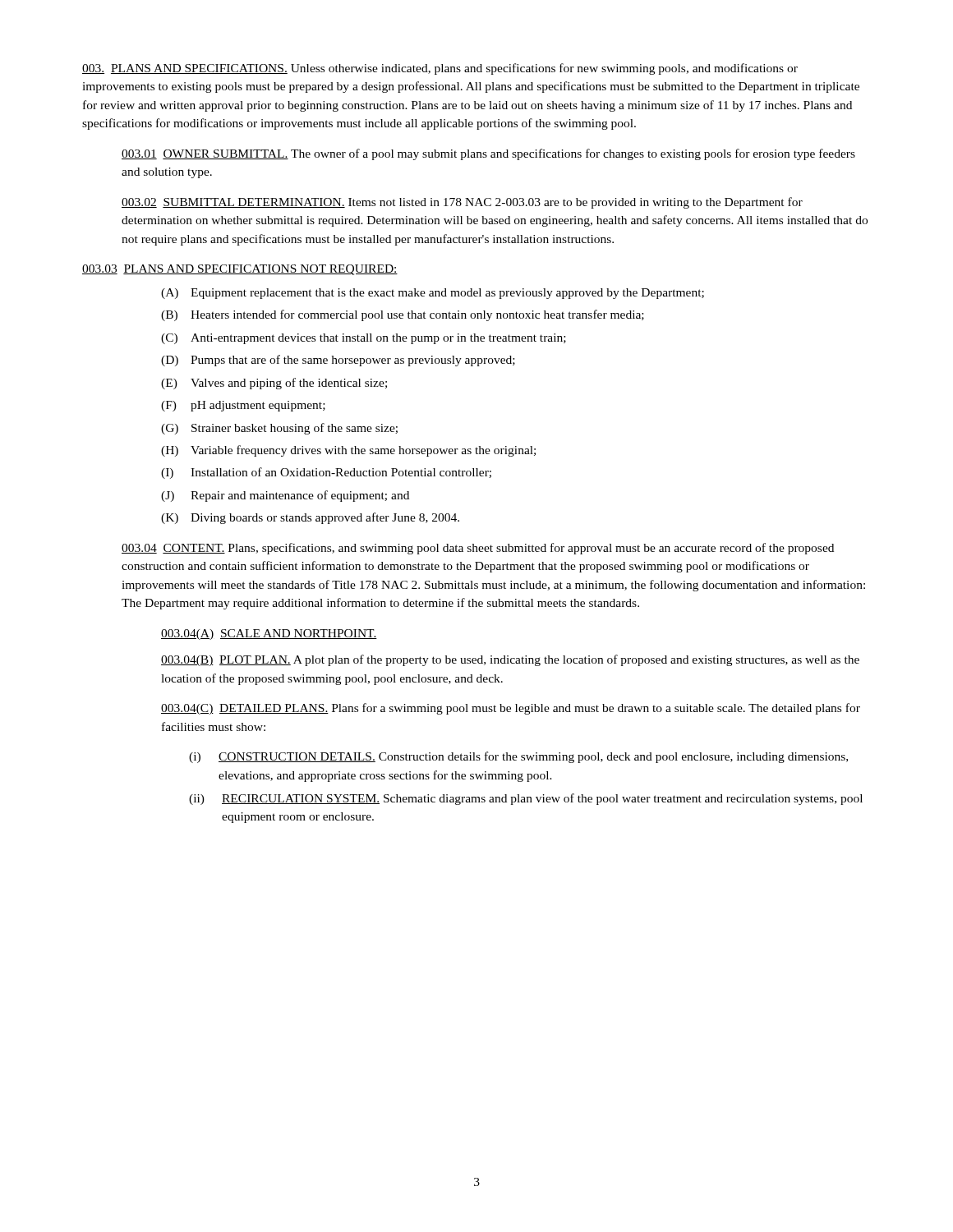Select the element starting "(i) CONSTRUCTION DETAILS. Construction details"
Viewport: 953px width, 1232px height.
[x=530, y=766]
